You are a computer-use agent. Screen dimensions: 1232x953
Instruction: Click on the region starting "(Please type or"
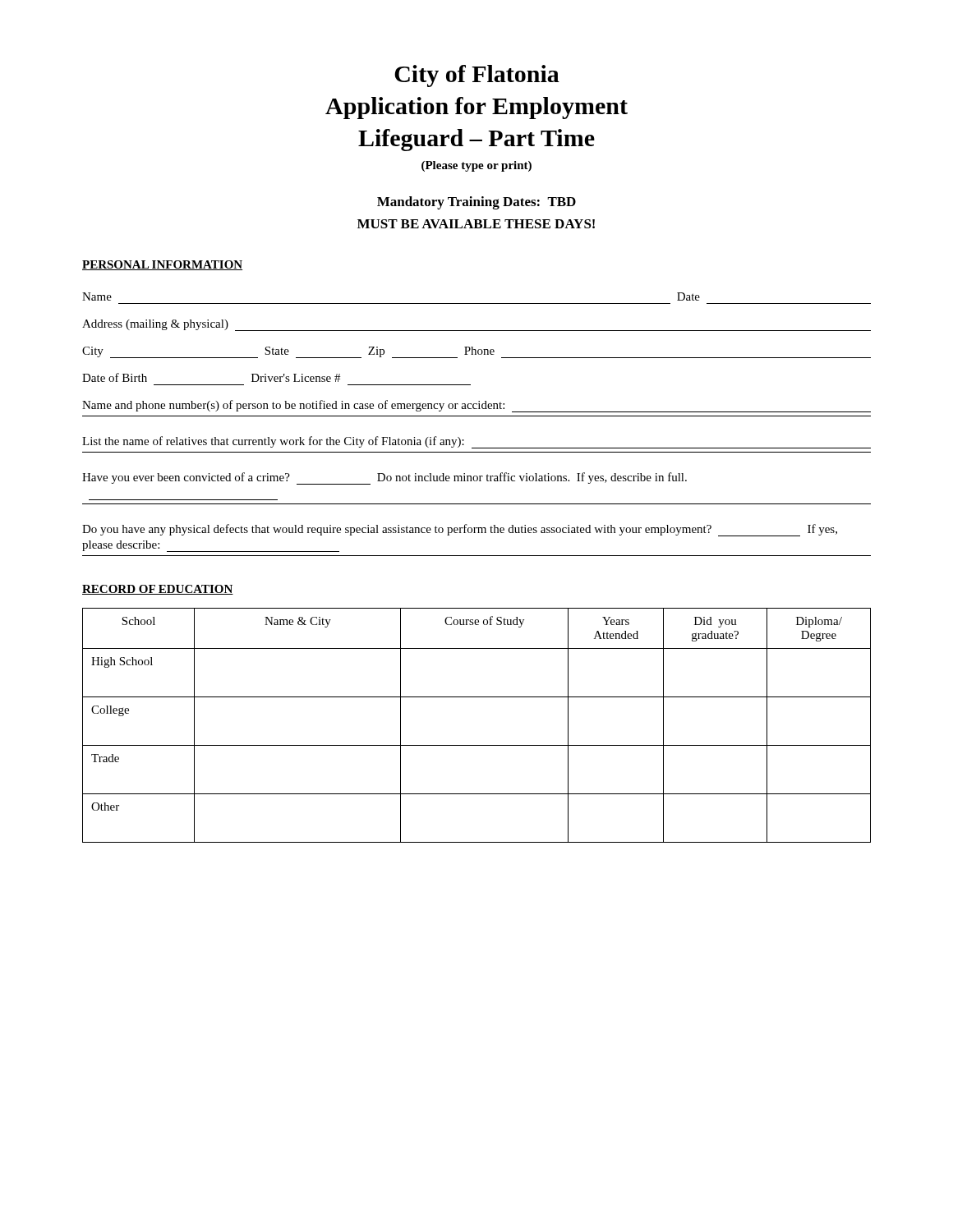pyautogui.click(x=476, y=165)
